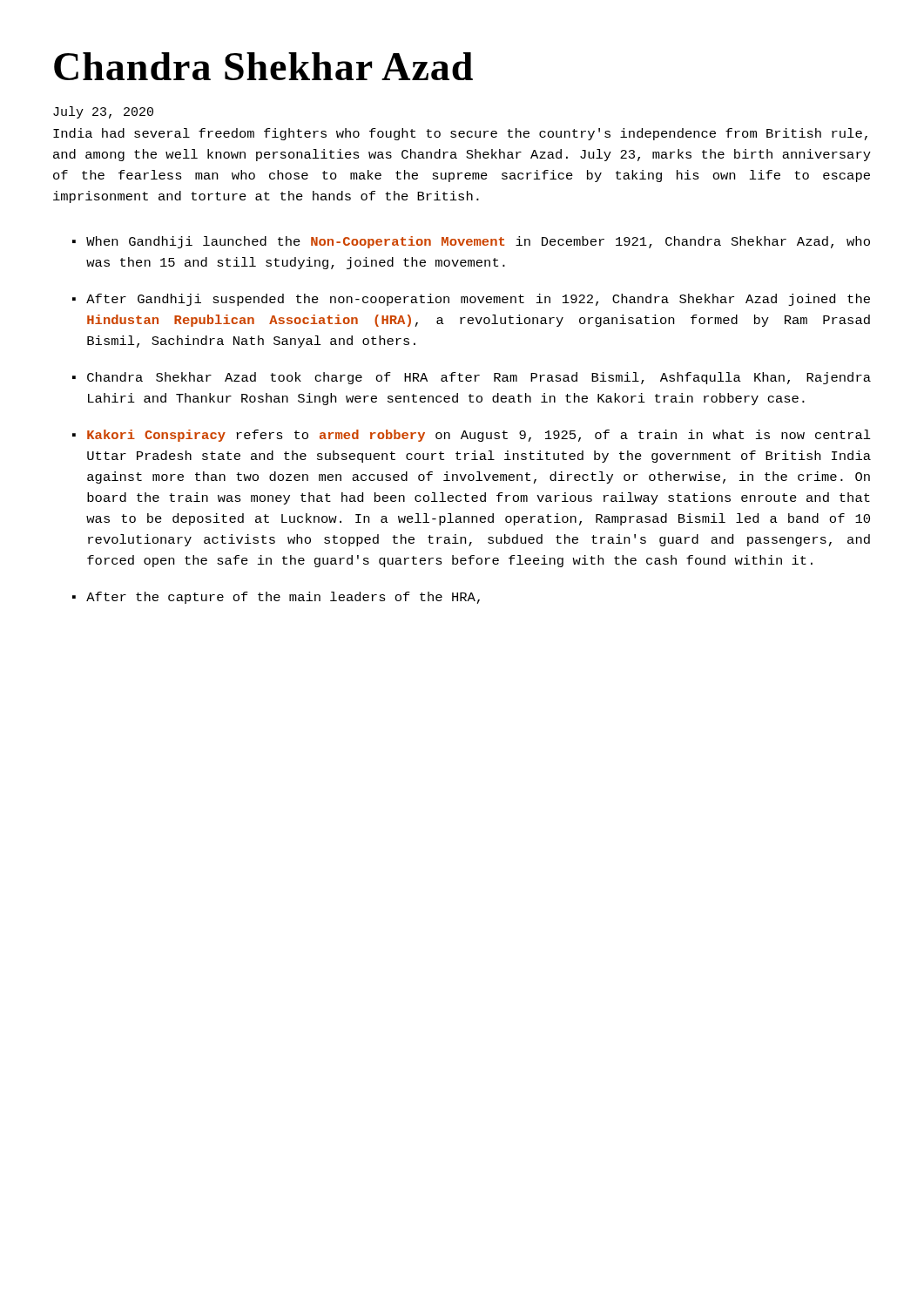924x1307 pixels.
Task: Locate the title containing "Chandra Shekhar Azad"
Action: click(x=462, y=67)
